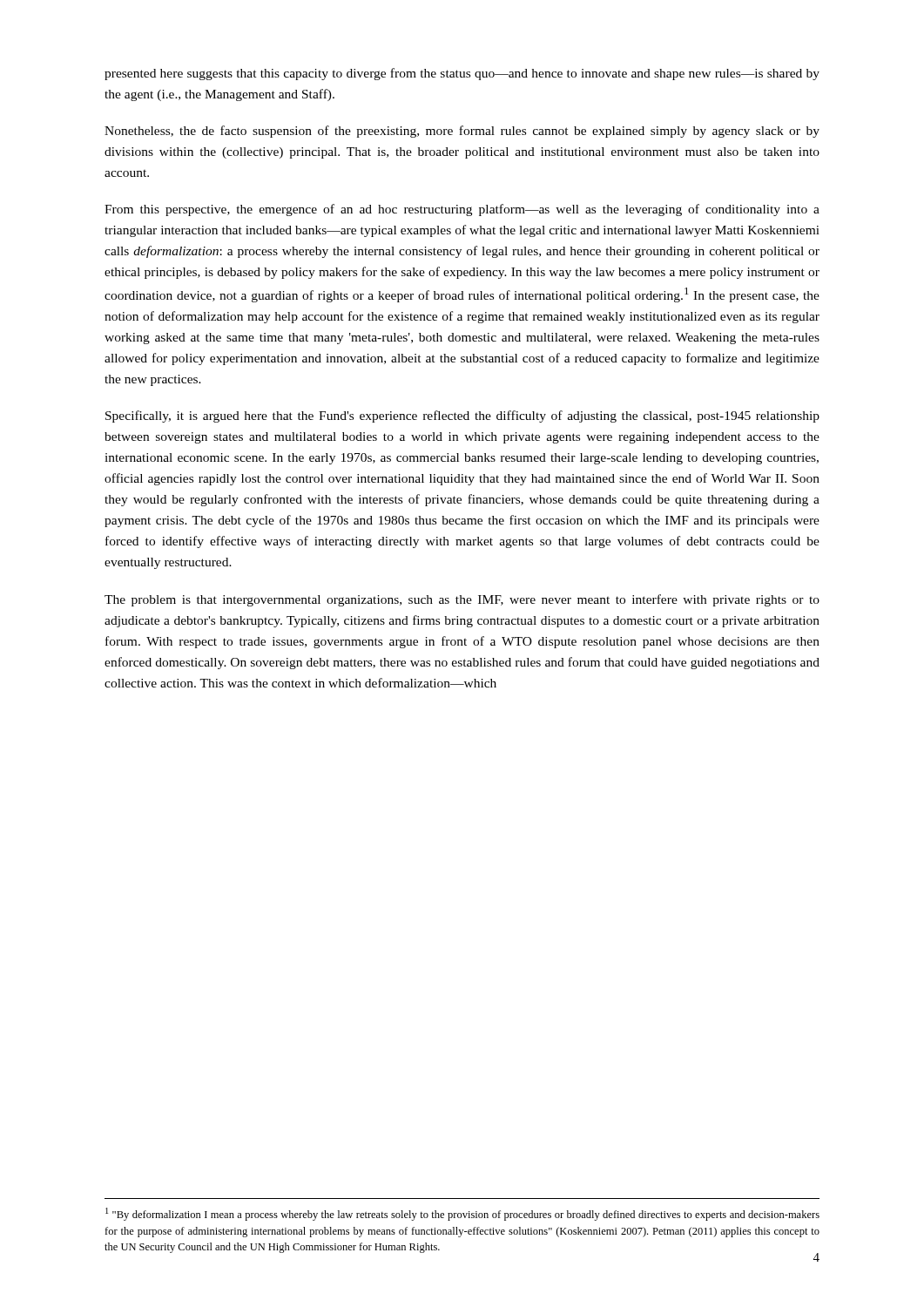The width and height of the screenshot is (924, 1307).
Task: Locate the text starting "1 "By deformalization I mean a process whereby"
Action: coord(462,1230)
